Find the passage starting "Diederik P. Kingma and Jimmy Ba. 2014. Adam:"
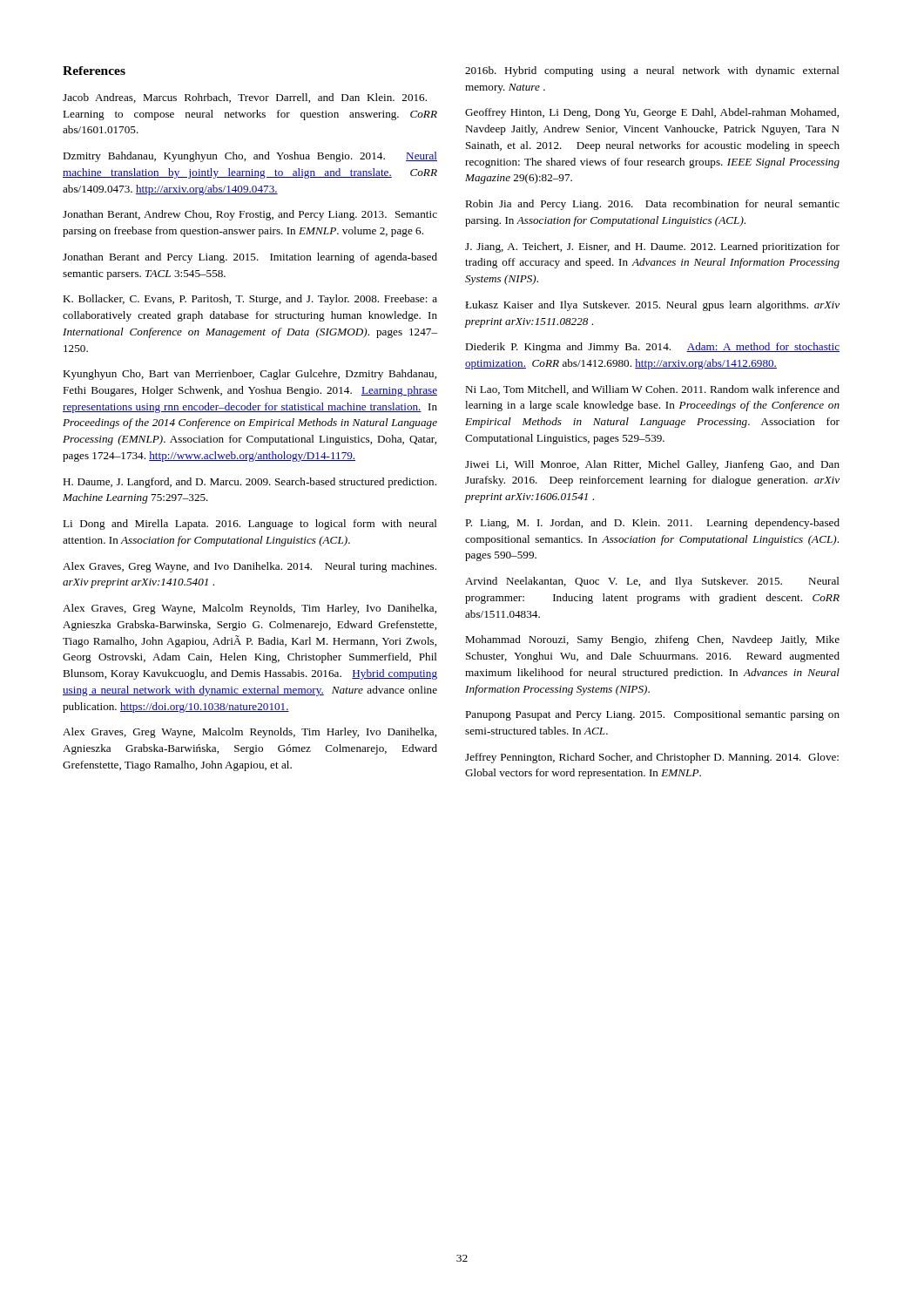The height and width of the screenshot is (1307, 924). [652, 355]
